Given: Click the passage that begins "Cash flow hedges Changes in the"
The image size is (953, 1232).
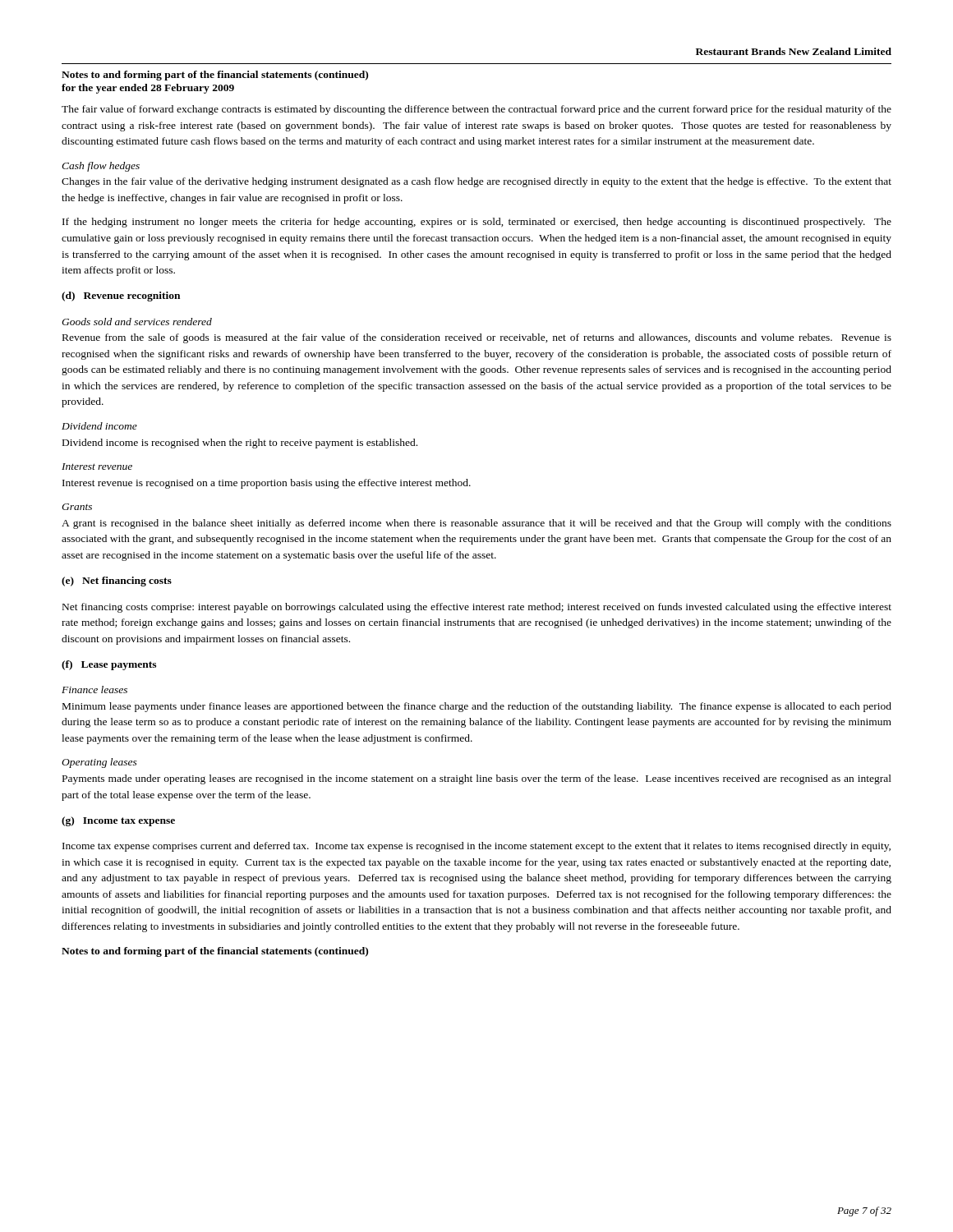Looking at the screenshot, I should coord(476,182).
